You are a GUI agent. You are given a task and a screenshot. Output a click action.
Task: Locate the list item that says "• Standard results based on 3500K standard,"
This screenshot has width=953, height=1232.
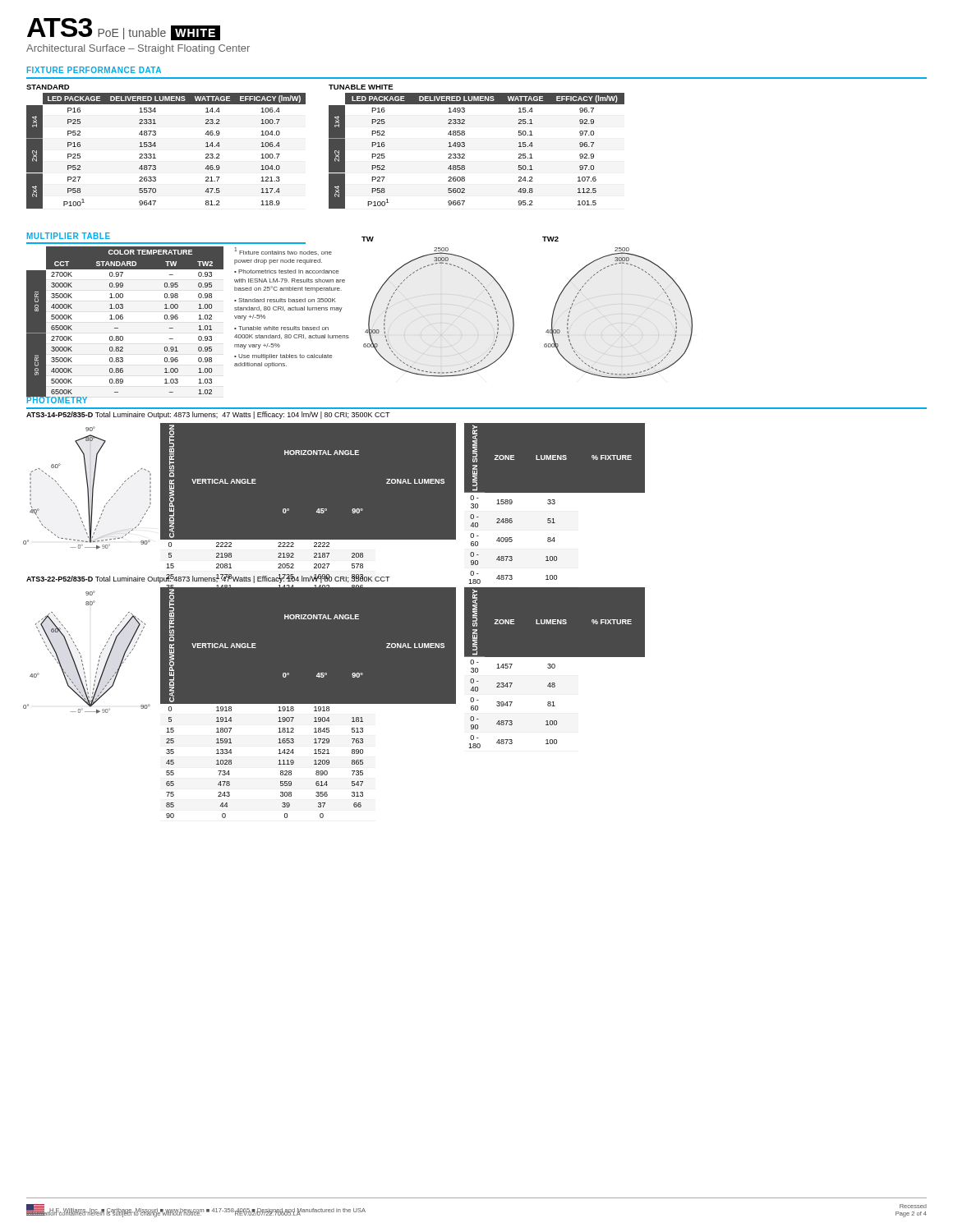pos(288,308)
